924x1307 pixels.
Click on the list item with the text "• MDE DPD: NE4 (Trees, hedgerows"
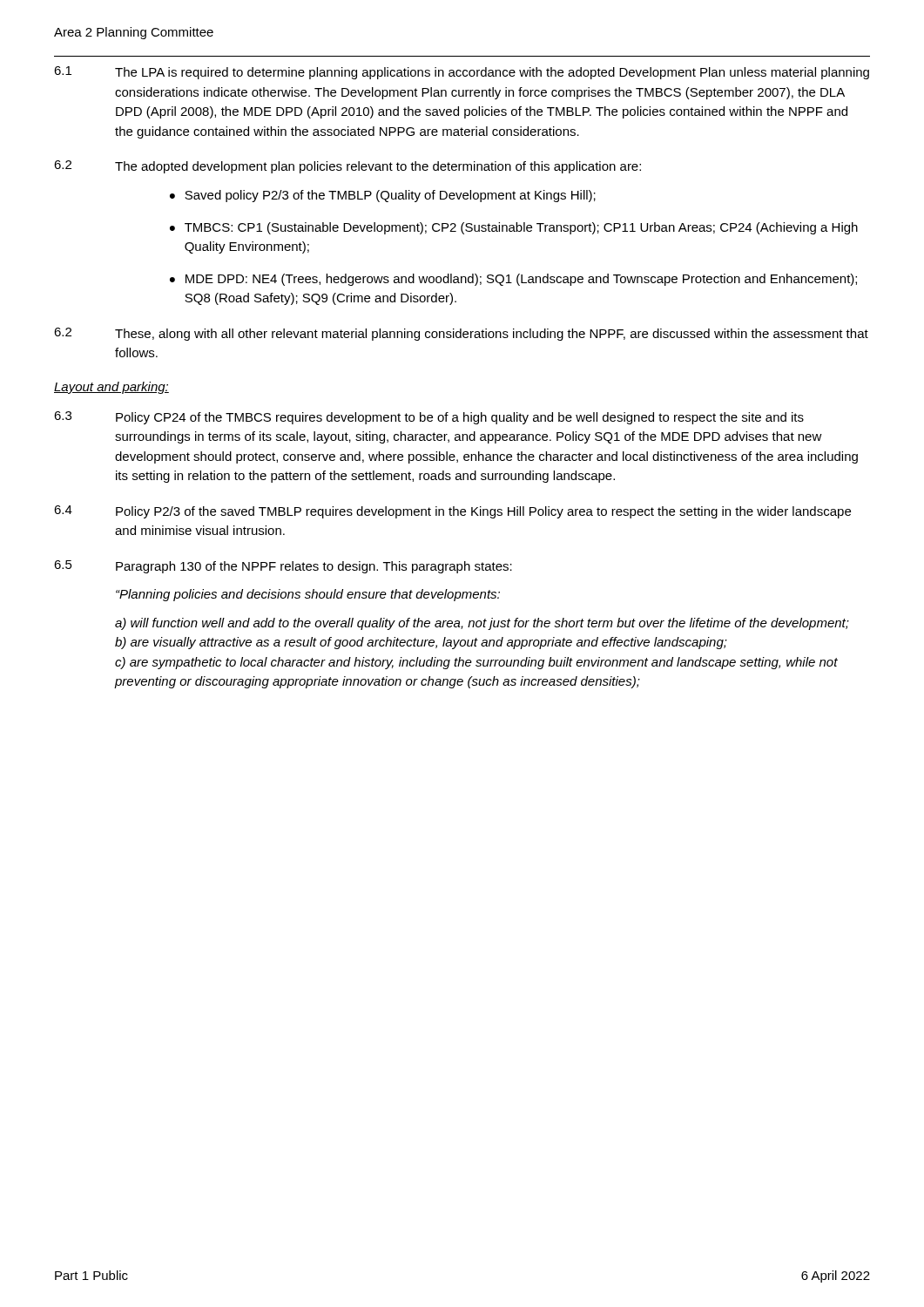coord(519,288)
